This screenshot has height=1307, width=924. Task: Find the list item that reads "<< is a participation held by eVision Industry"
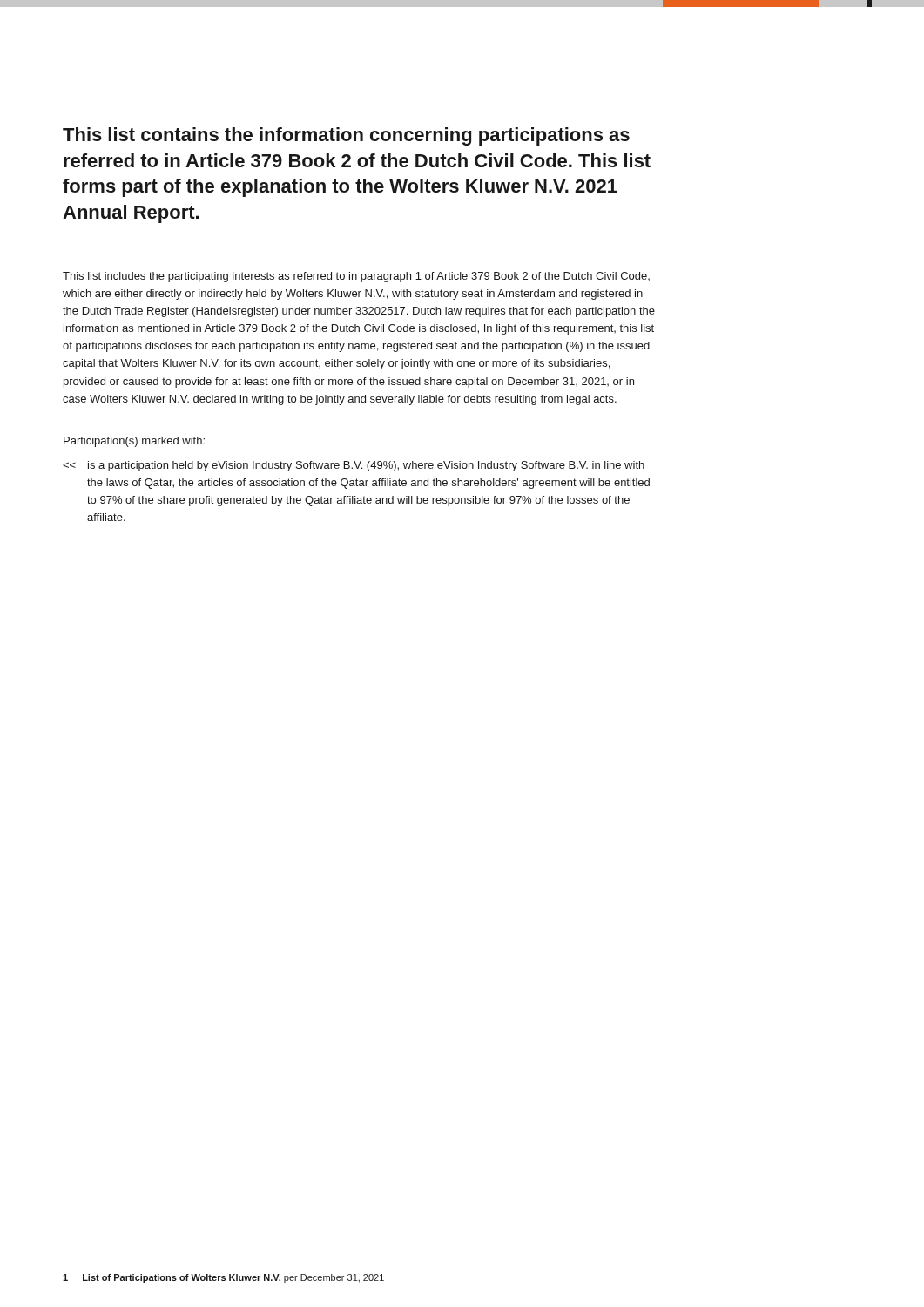coord(359,492)
